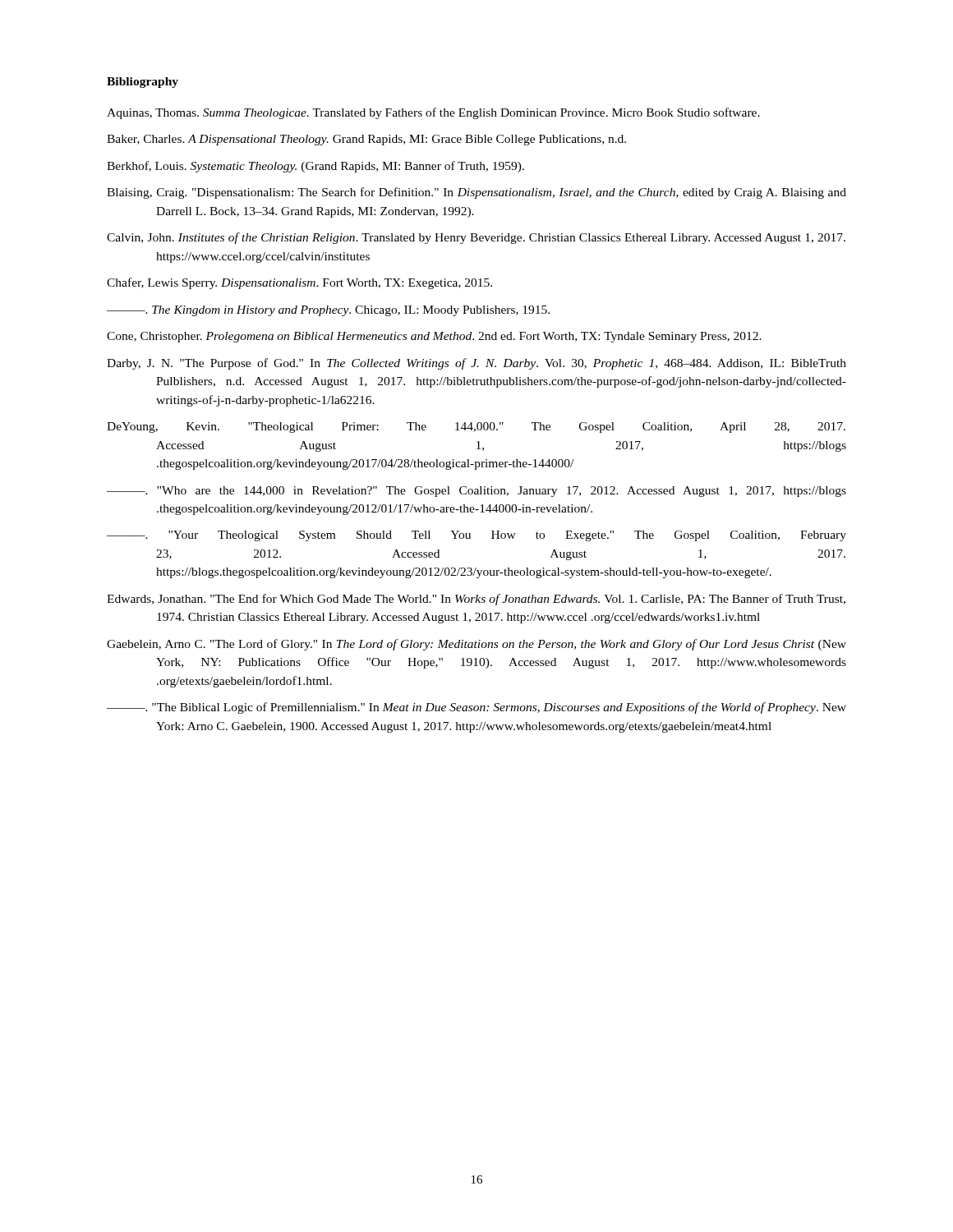Where is the passage that starts "Cone, Christopher. Prolegomena"?

[x=434, y=336]
